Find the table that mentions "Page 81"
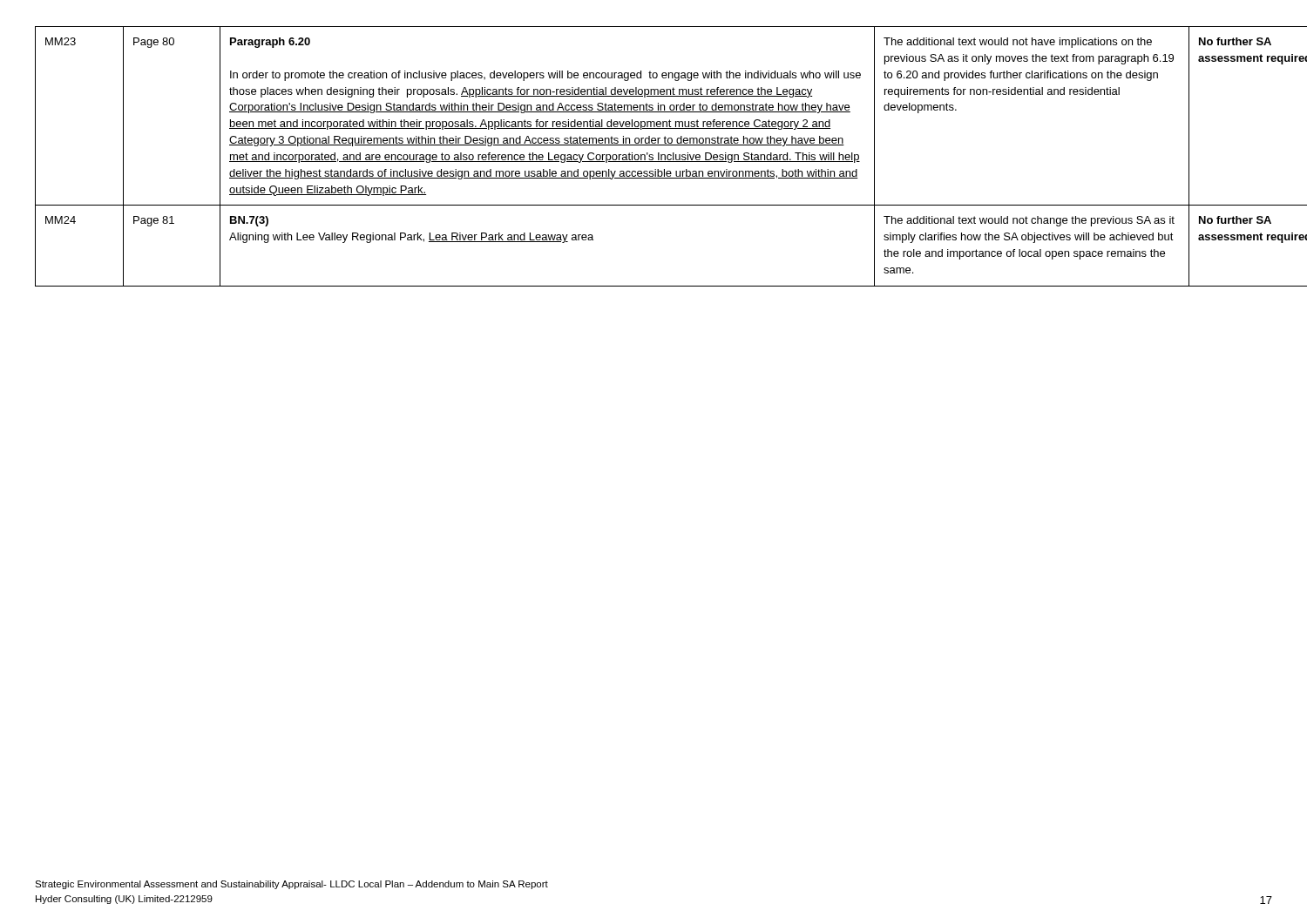The width and height of the screenshot is (1307, 924). tap(654, 156)
